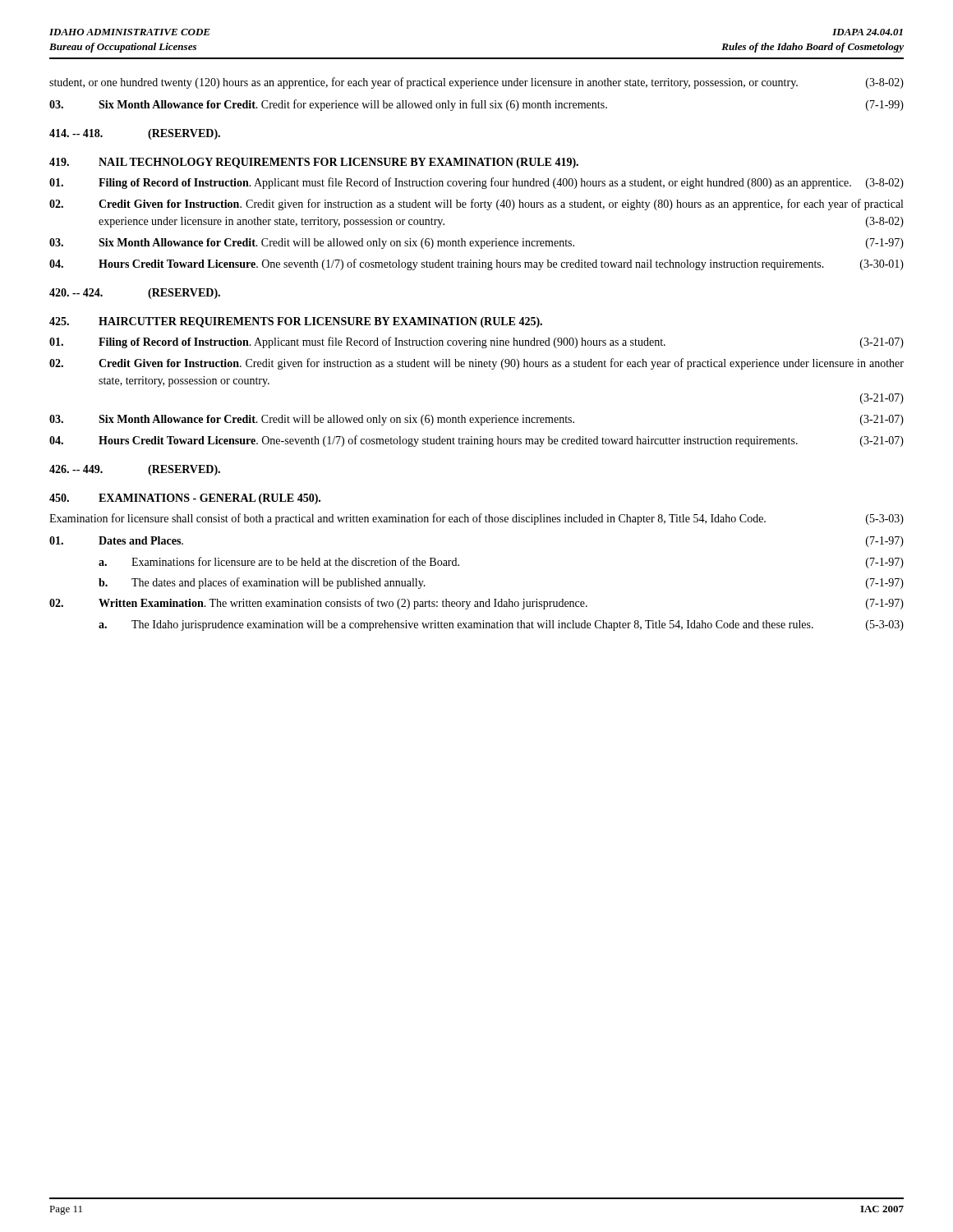Select the element starting "420. -- 424. (RESERVED)."
Screen dimensions: 1232x953
tap(87, 294)
